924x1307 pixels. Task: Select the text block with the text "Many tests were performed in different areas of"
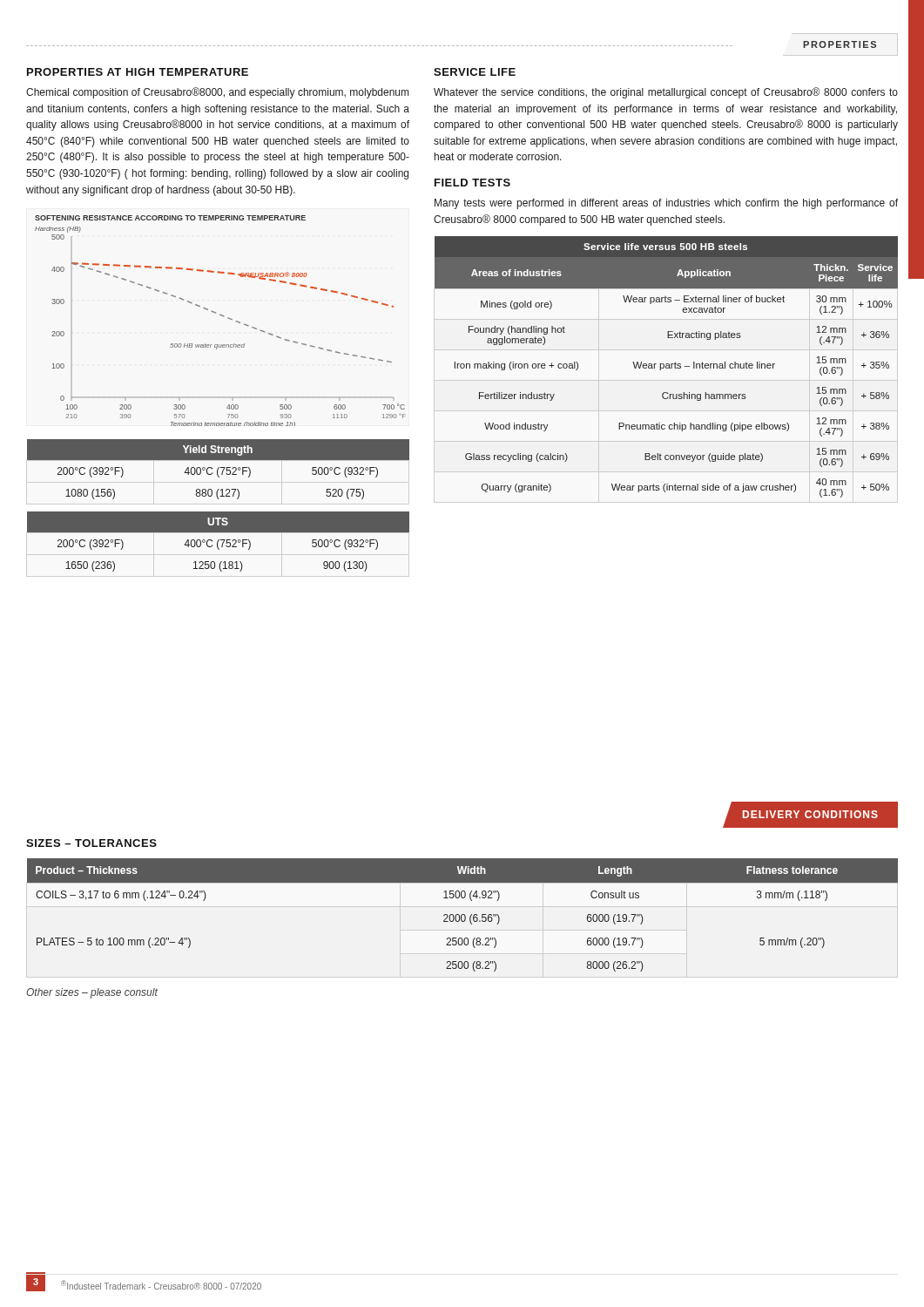pyautogui.click(x=666, y=211)
